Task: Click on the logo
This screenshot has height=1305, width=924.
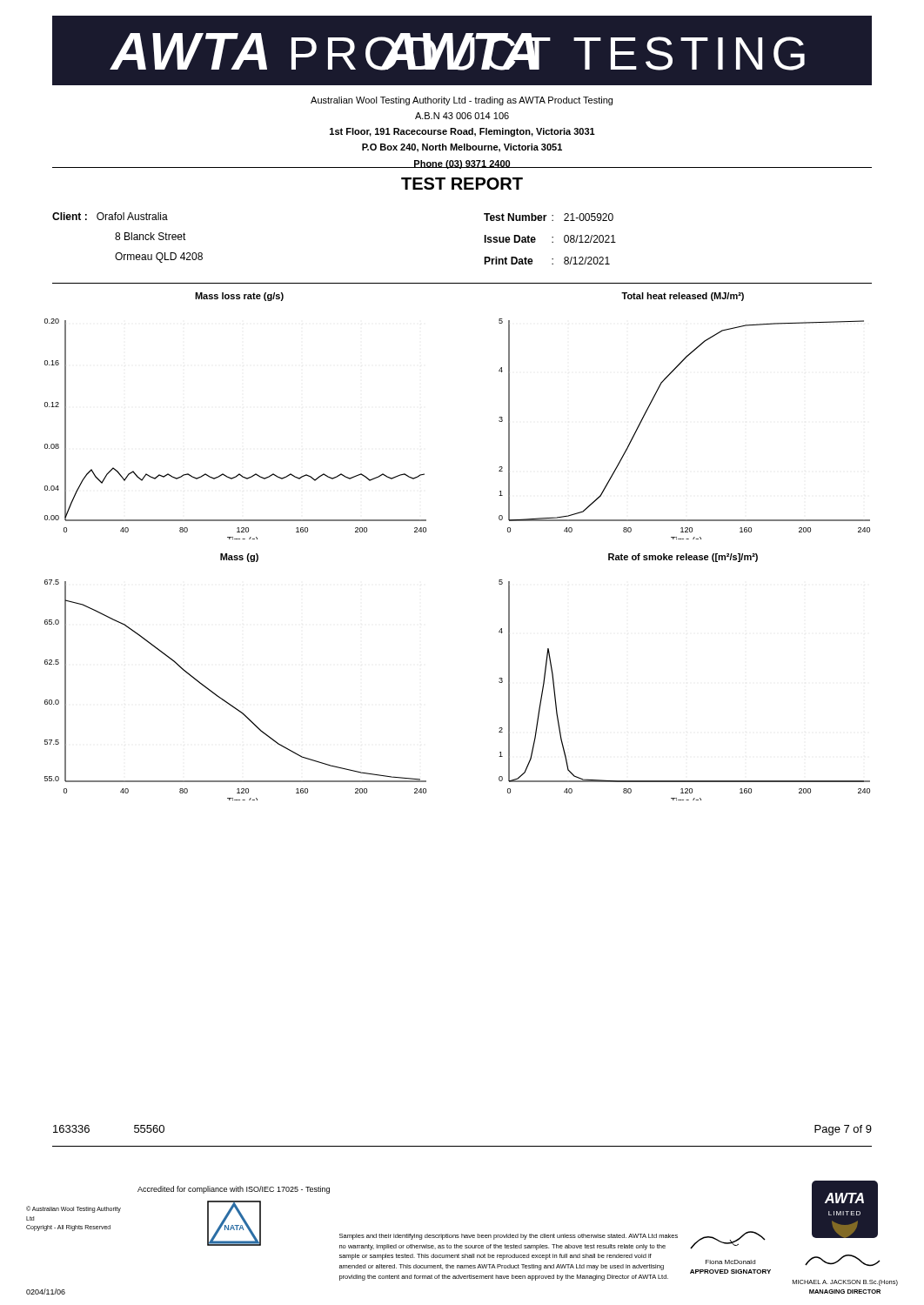Action: coord(462,50)
